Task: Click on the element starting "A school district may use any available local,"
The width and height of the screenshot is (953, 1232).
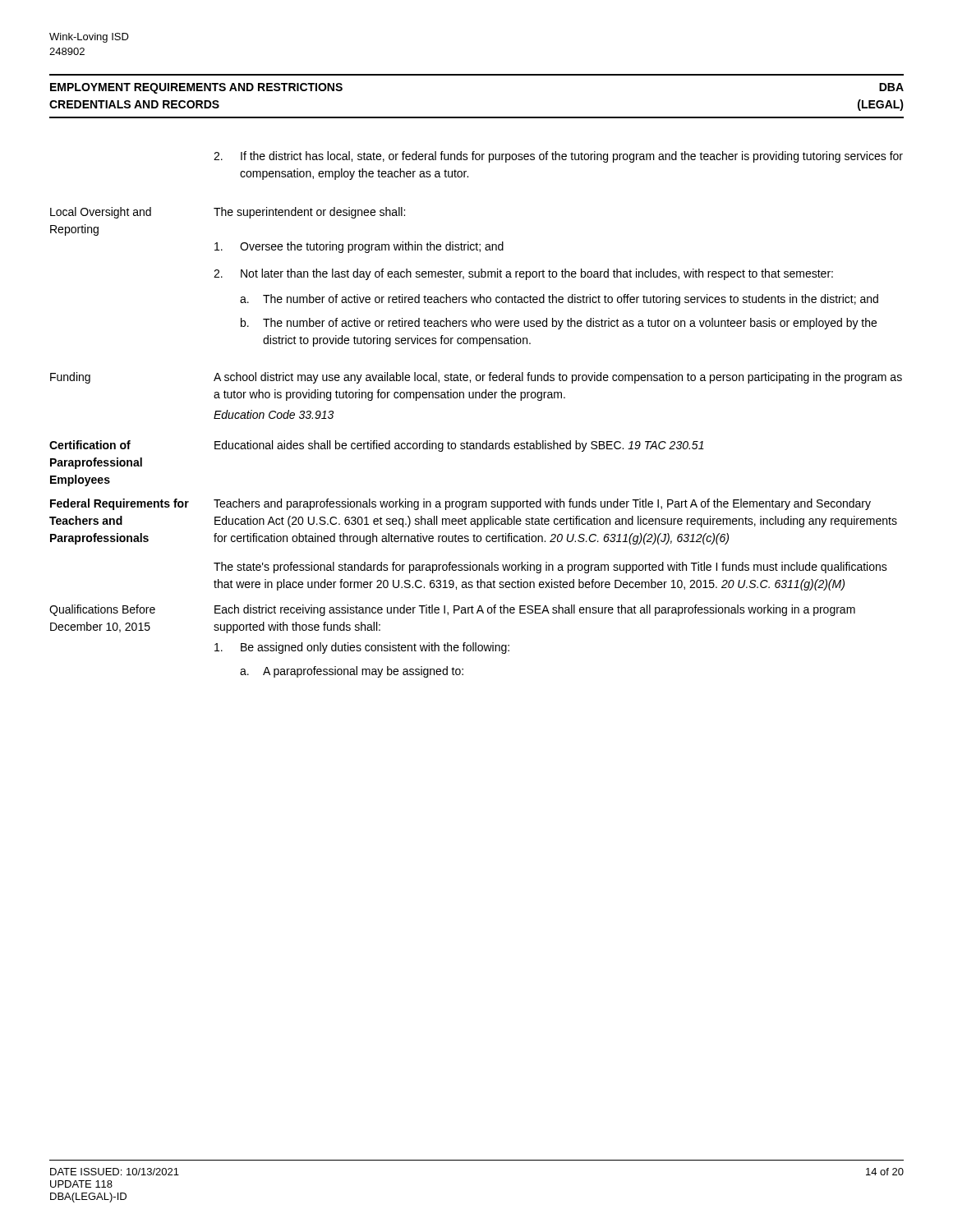Action: (558, 386)
